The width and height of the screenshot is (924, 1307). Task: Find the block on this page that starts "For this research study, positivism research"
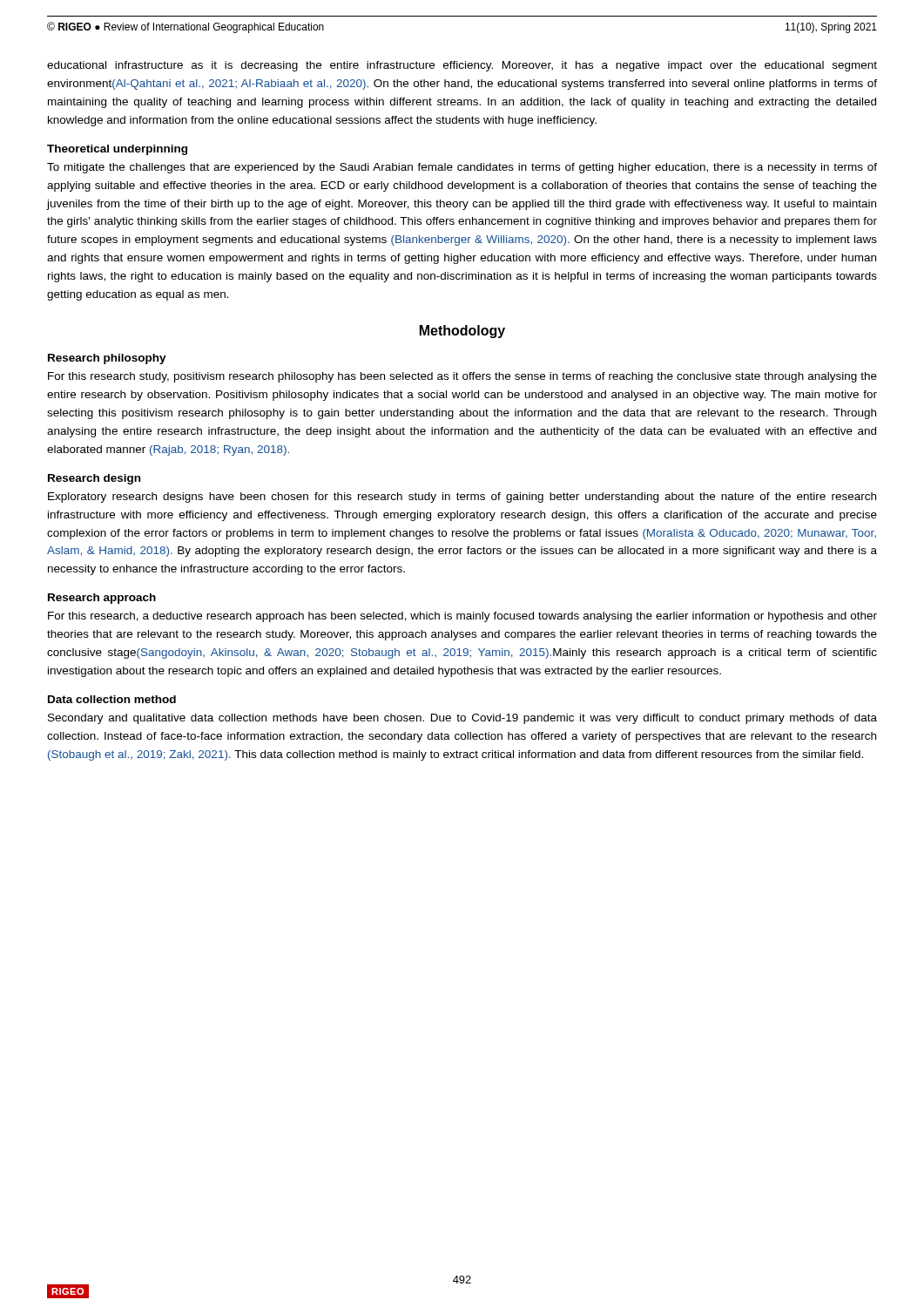[x=462, y=413]
